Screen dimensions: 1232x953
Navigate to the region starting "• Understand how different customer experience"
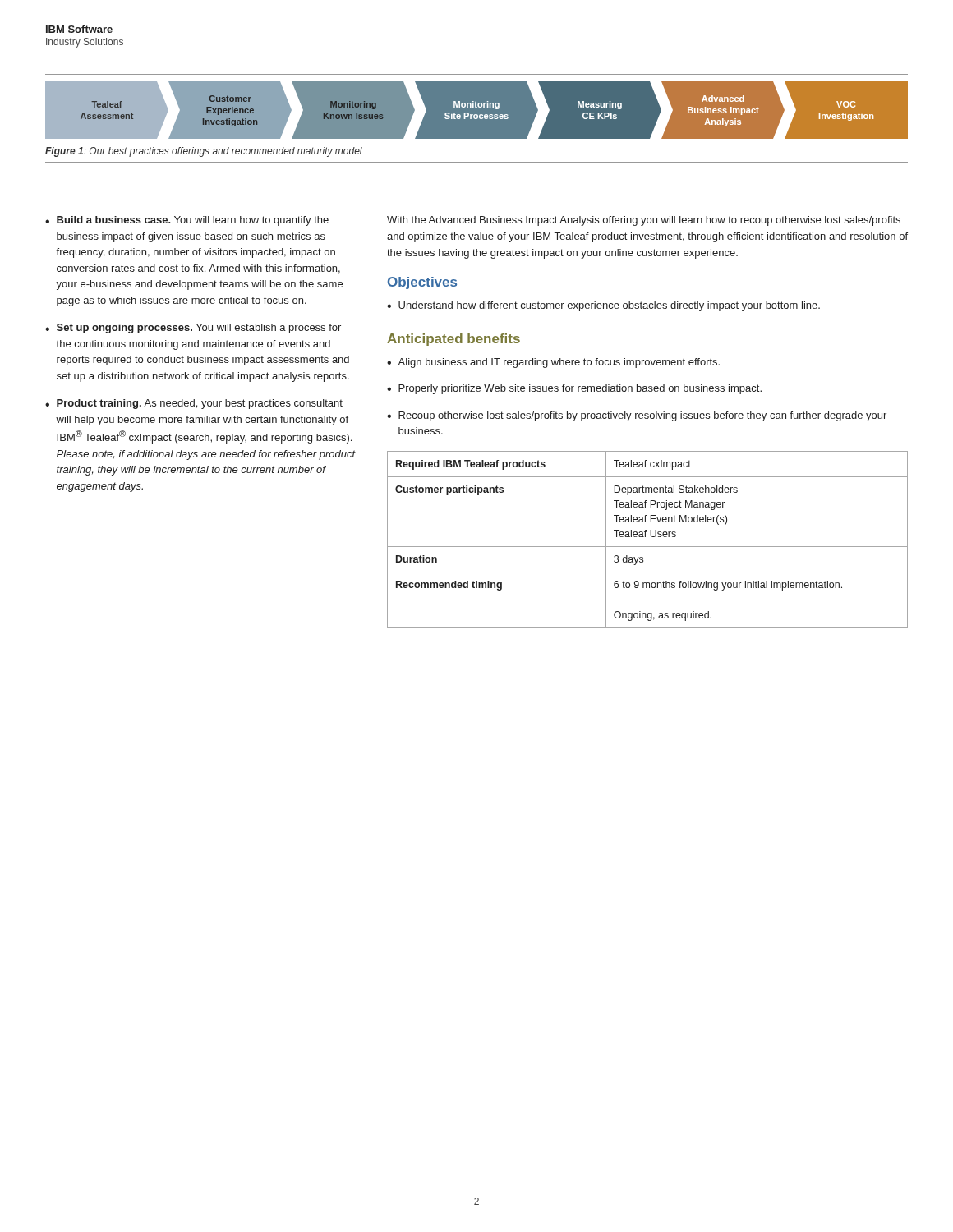[604, 307]
